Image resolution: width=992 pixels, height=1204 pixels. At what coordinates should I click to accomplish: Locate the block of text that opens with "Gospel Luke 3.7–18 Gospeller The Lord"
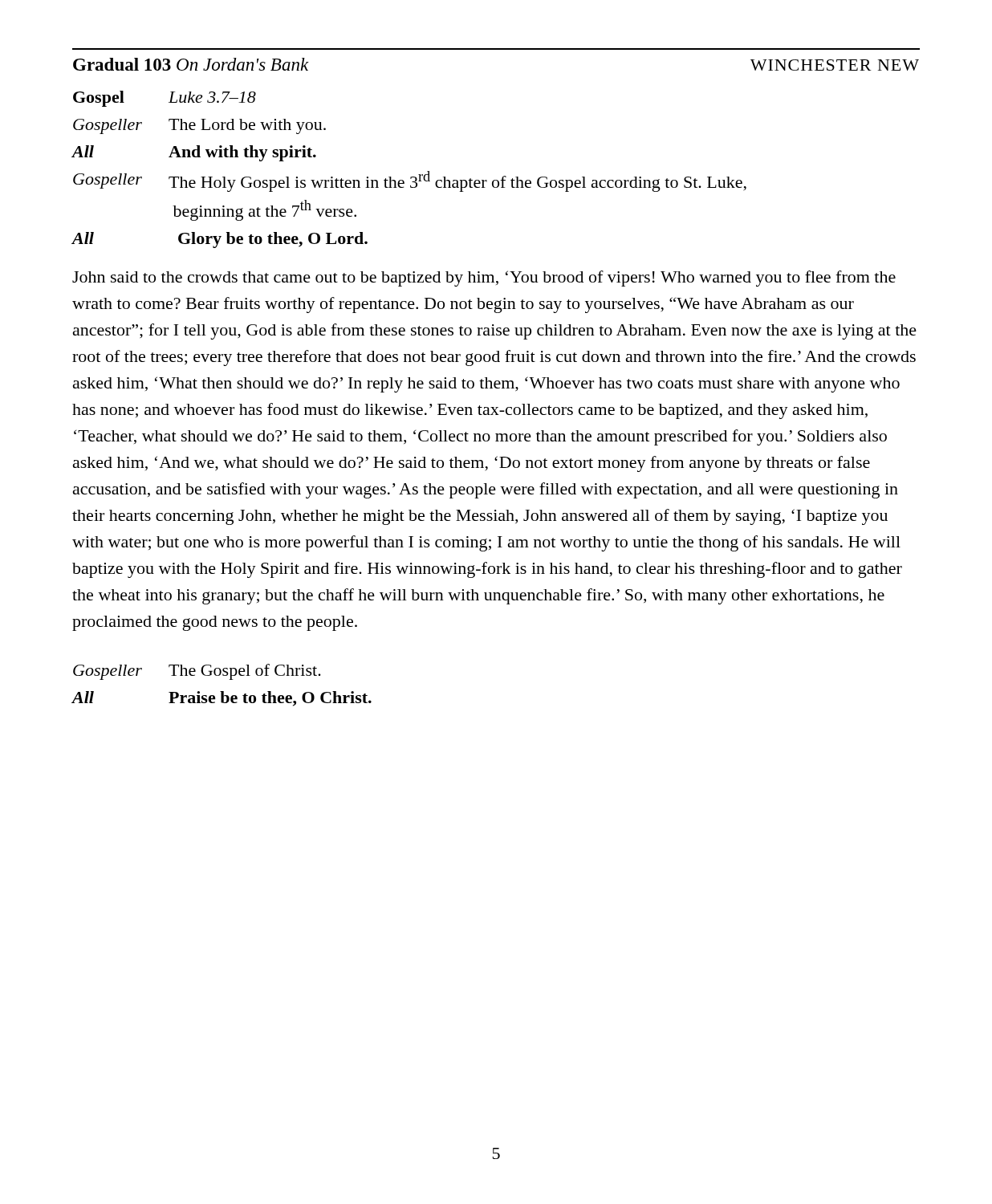click(x=496, y=168)
